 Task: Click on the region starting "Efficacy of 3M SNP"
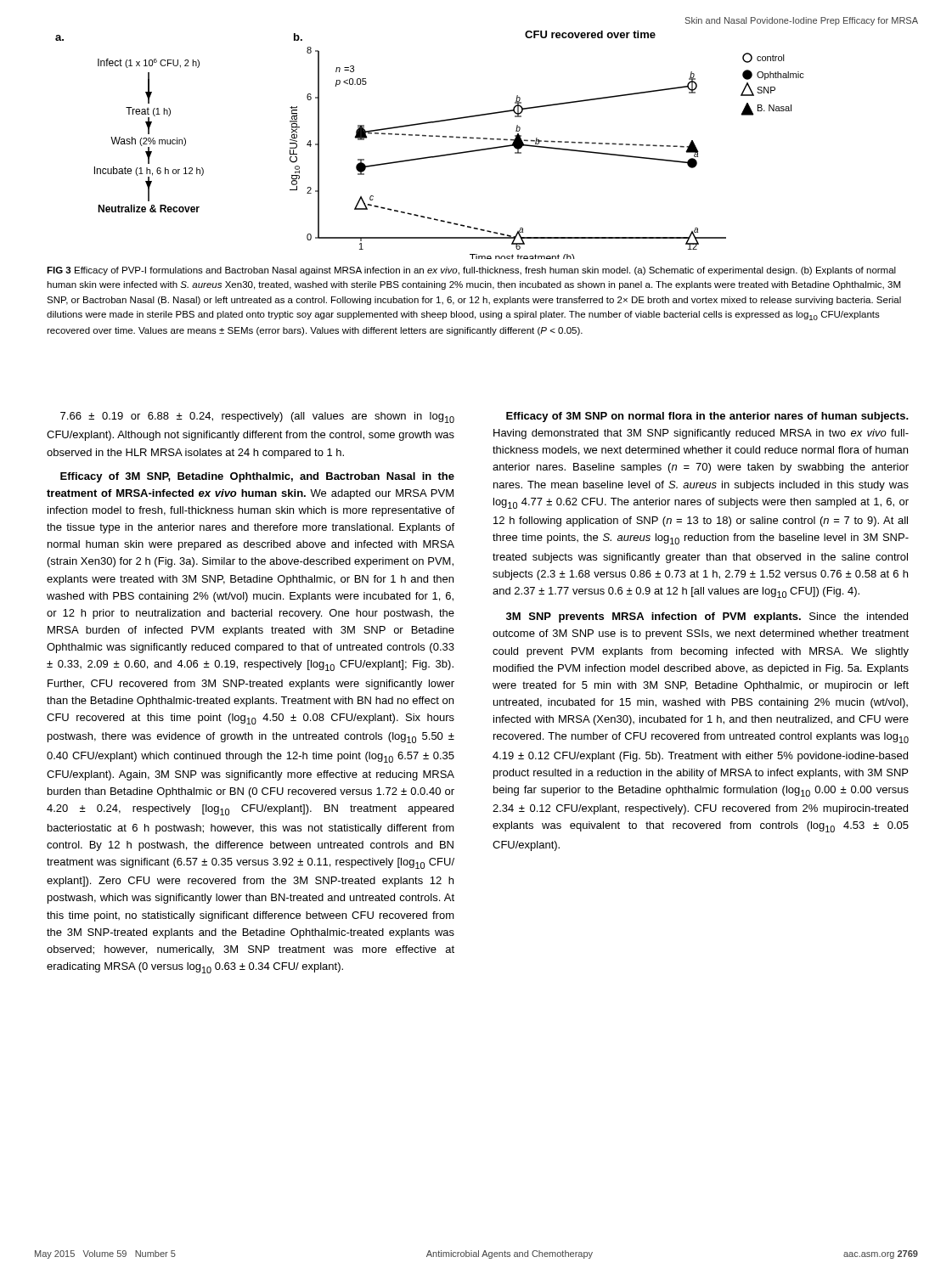[x=701, y=631]
